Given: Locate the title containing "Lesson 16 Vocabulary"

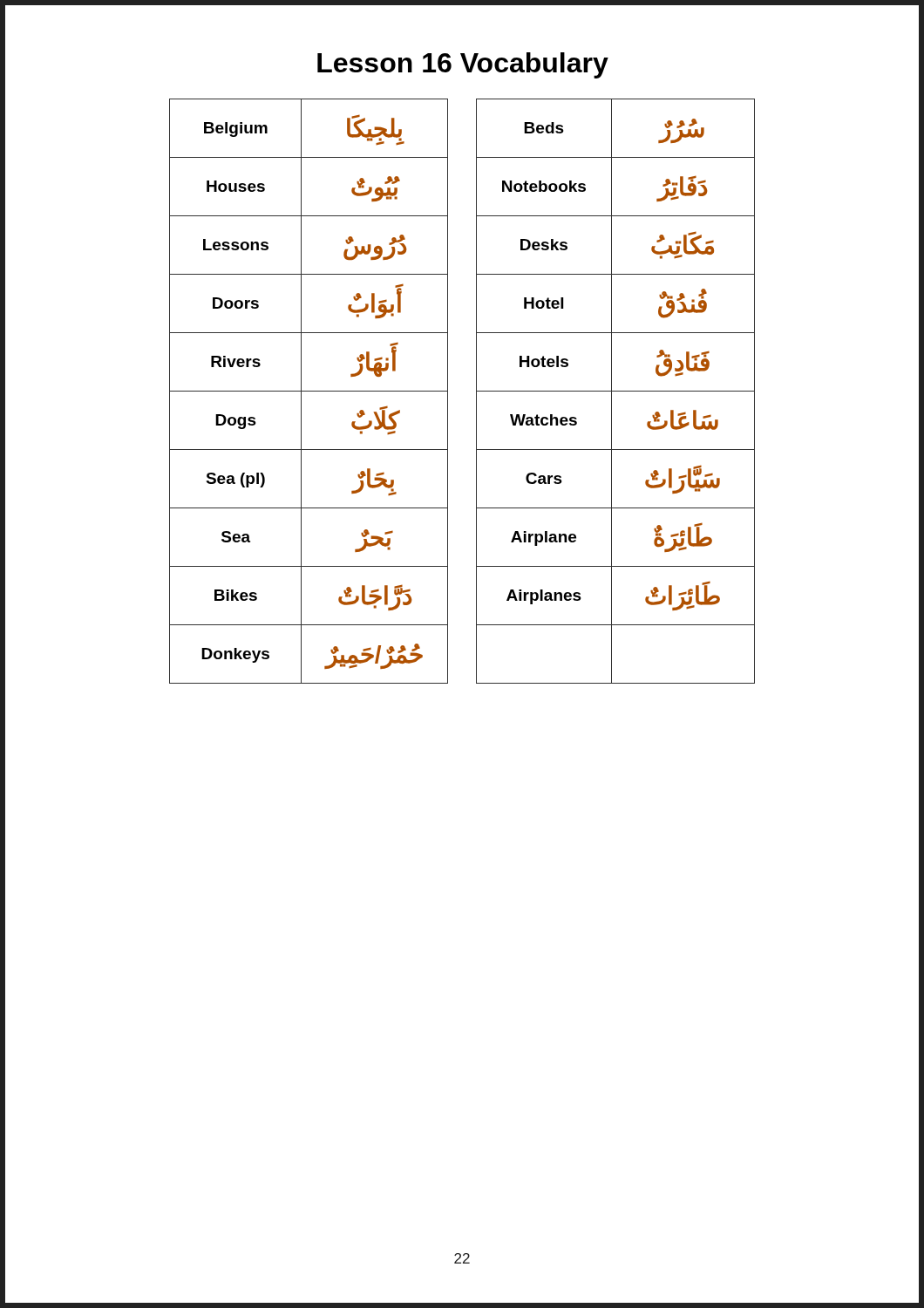Looking at the screenshot, I should point(462,63).
